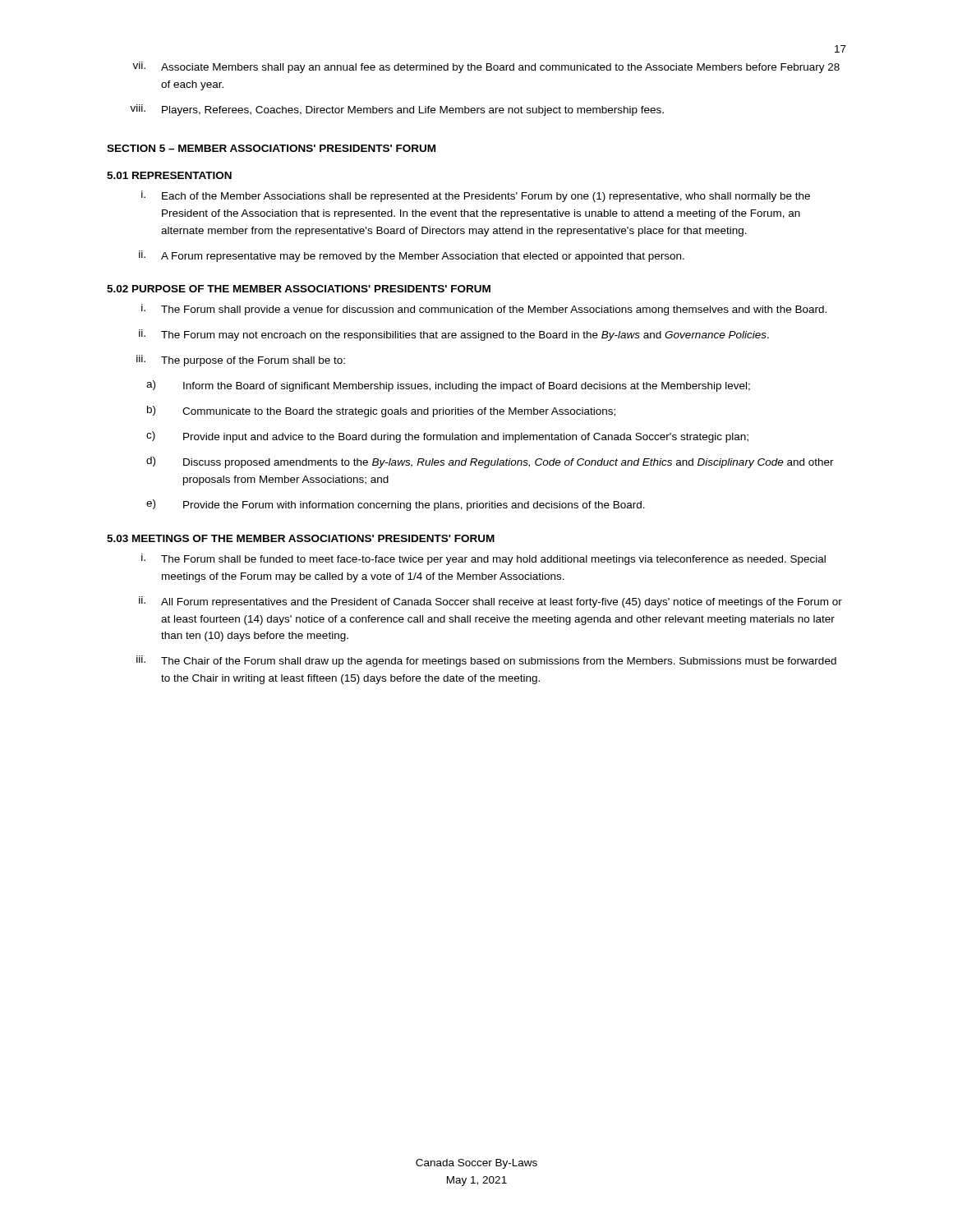Select the section header that says "5.01 REPRESENTATION"
953x1232 pixels.
tap(169, 175)
